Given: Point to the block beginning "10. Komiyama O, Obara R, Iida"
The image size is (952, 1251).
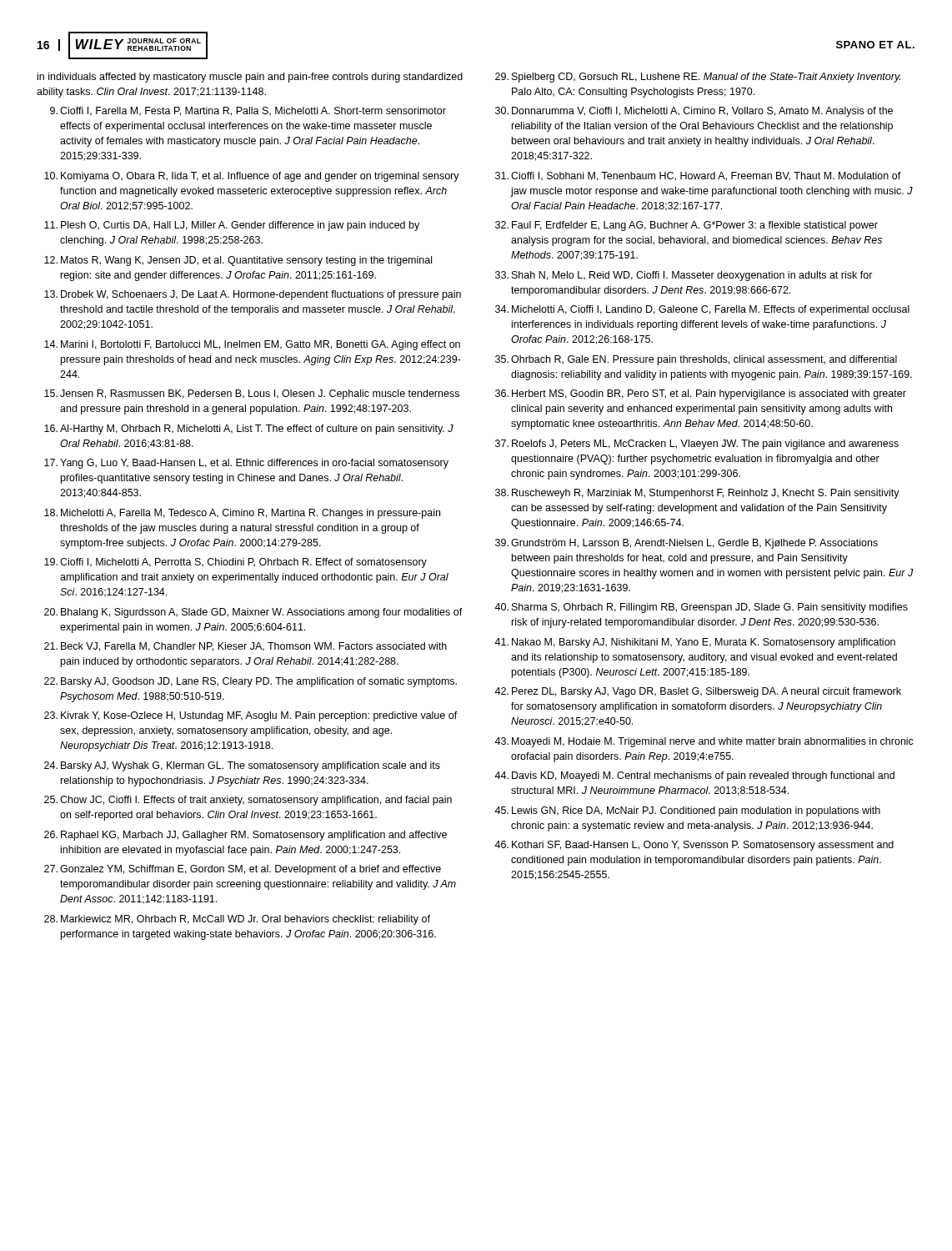Looking at the screenshot, I should 250,191.
